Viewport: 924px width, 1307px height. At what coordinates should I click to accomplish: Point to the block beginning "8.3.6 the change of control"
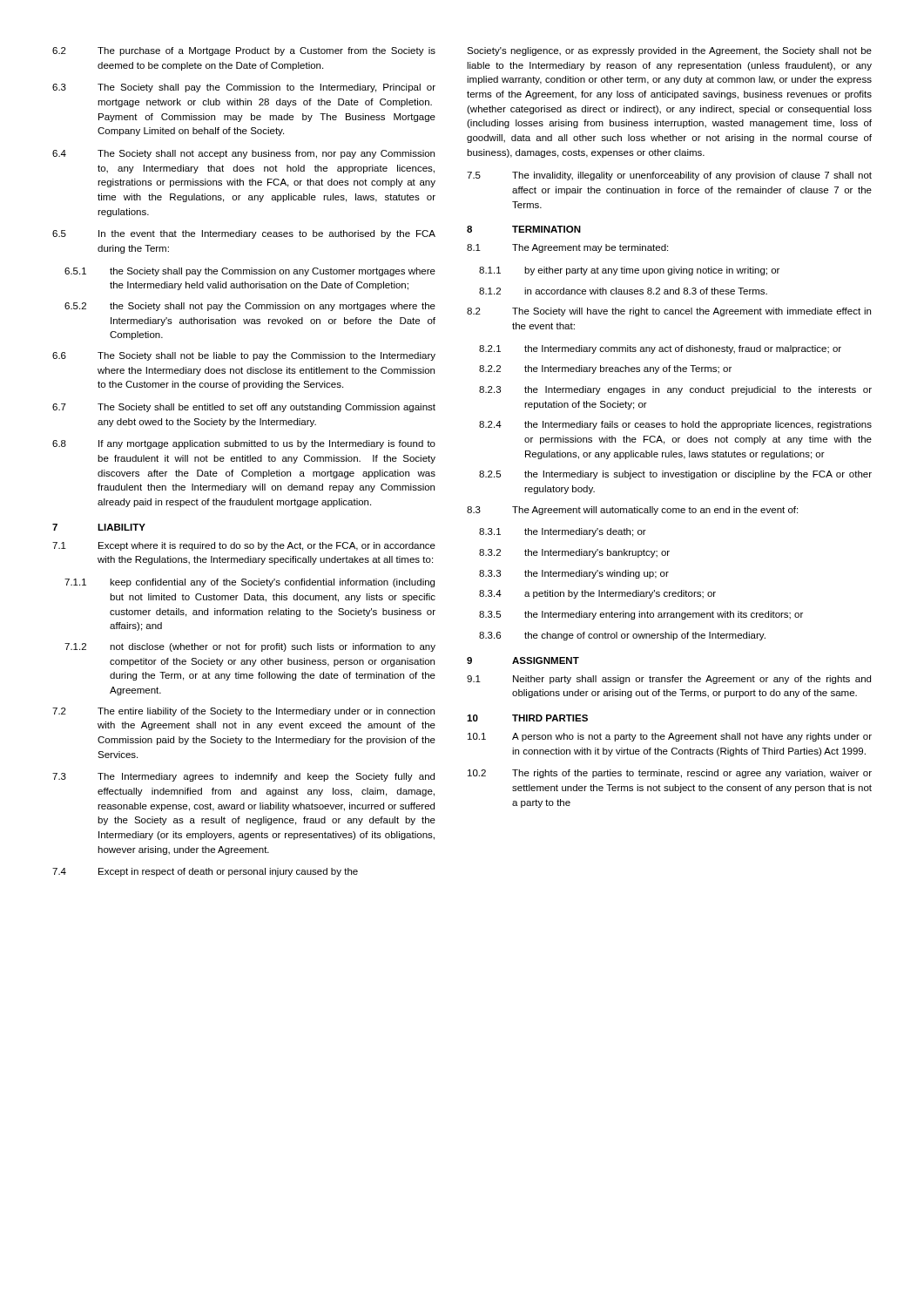pos(675,635)
